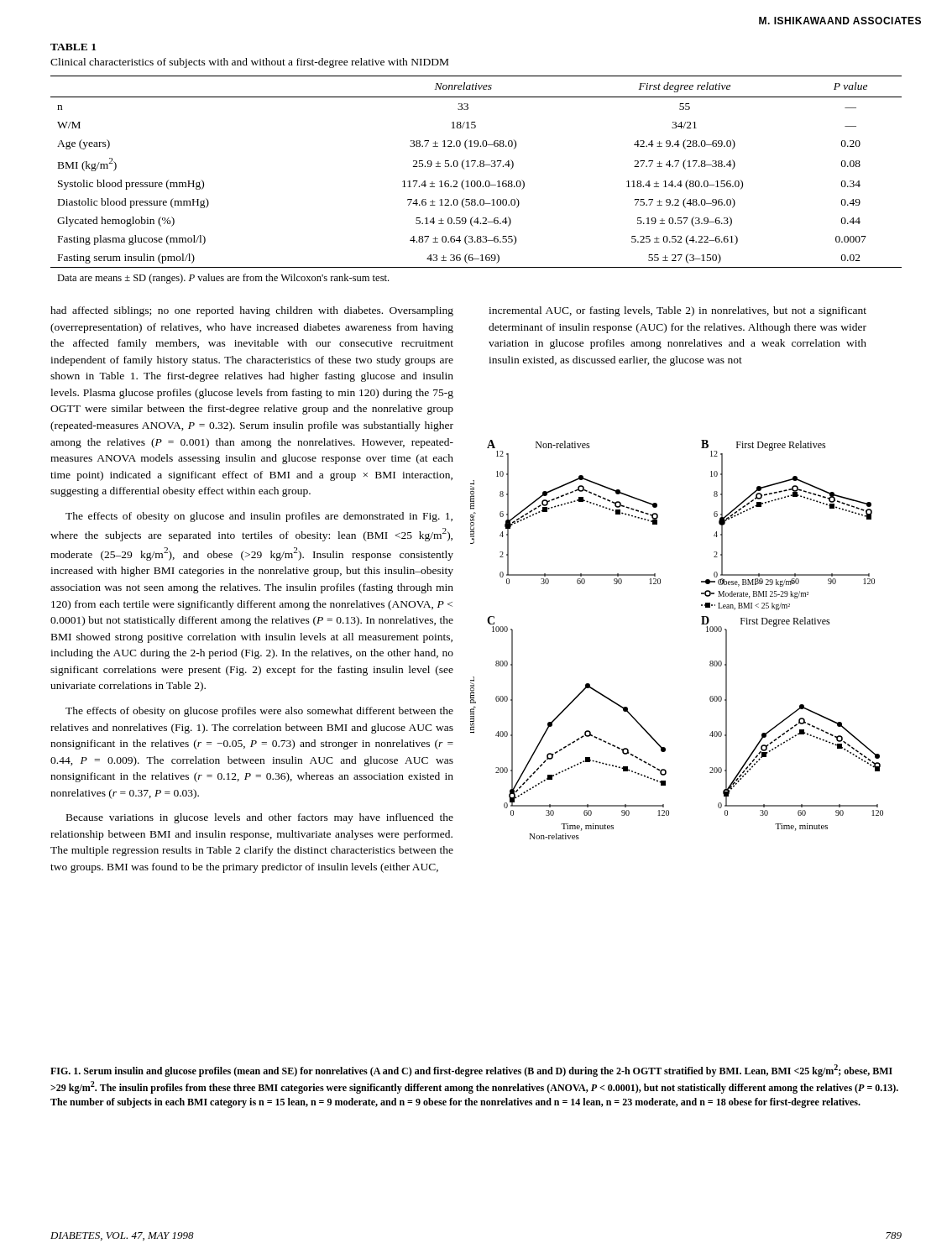Where is the caption that starts "Clinical characteristics of subjects"?
952x1259 pixels.
click(250, 62)
